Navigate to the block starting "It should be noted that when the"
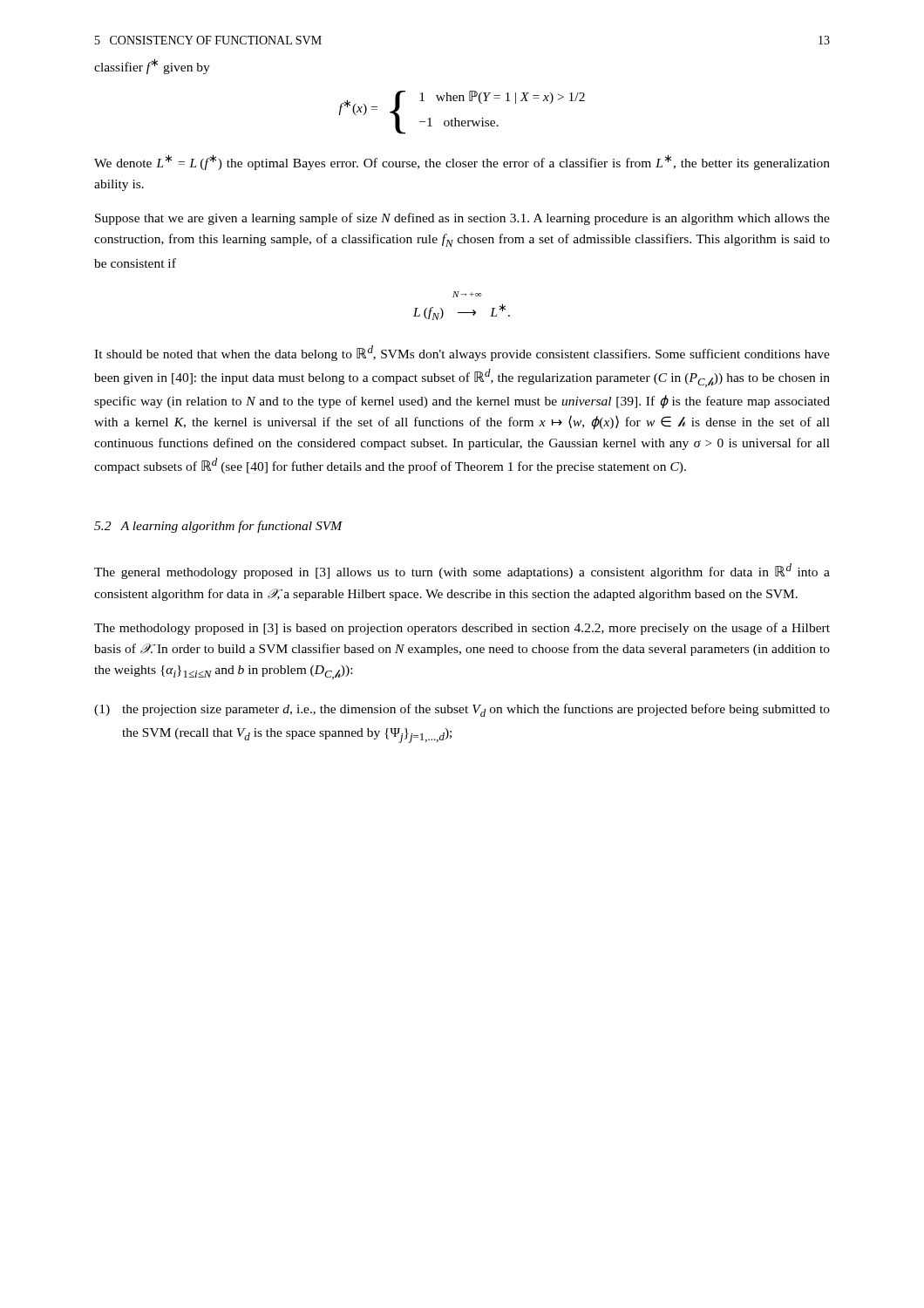Viewport: 924px width, 1308px height. pyautogui.click(x=462, y=408)
